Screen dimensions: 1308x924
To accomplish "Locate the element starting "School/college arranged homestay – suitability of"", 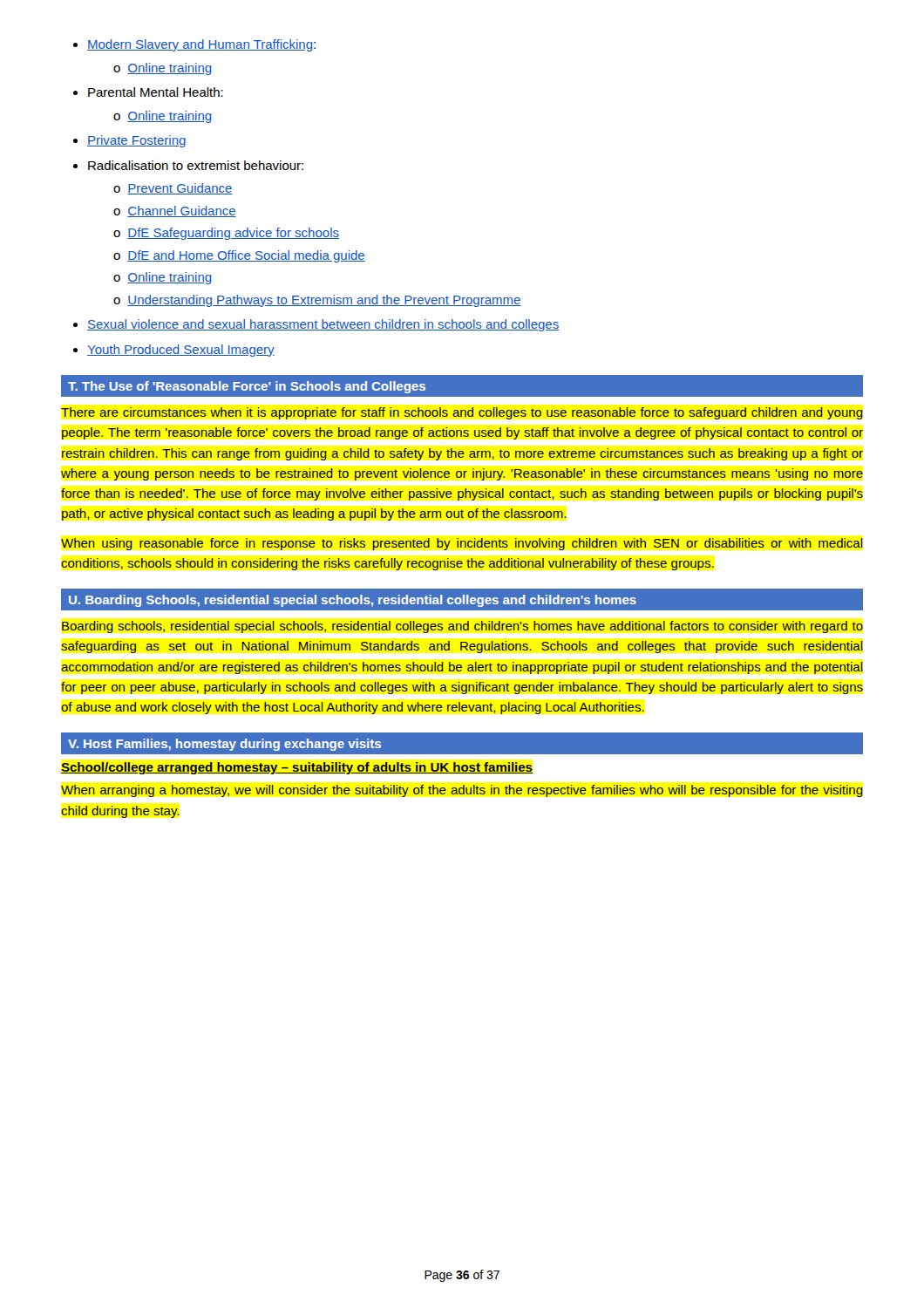I will 297,767.
